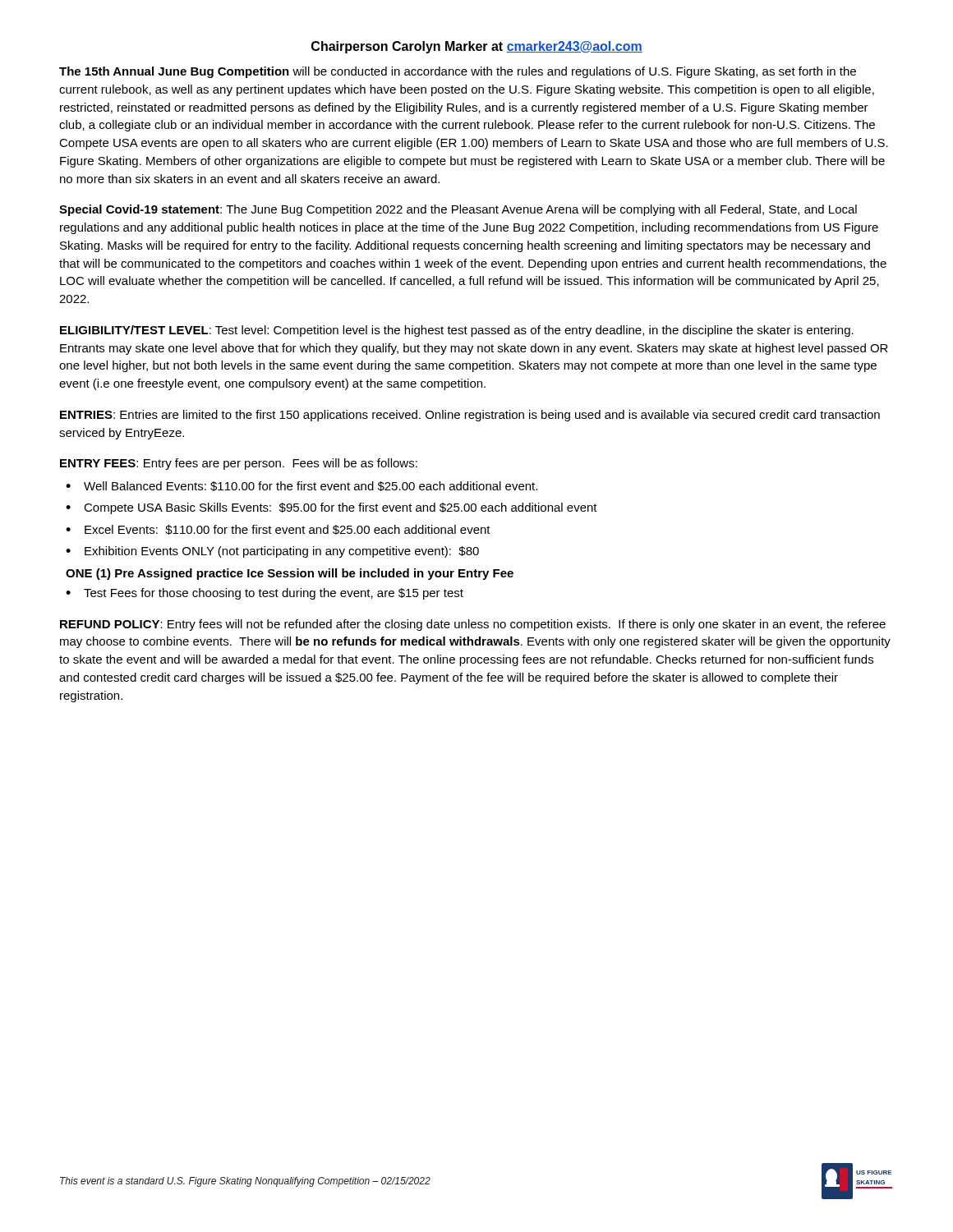Locate the region starting "• Excel Events:"
This screenshot has width=953, height=1232.
476,530
